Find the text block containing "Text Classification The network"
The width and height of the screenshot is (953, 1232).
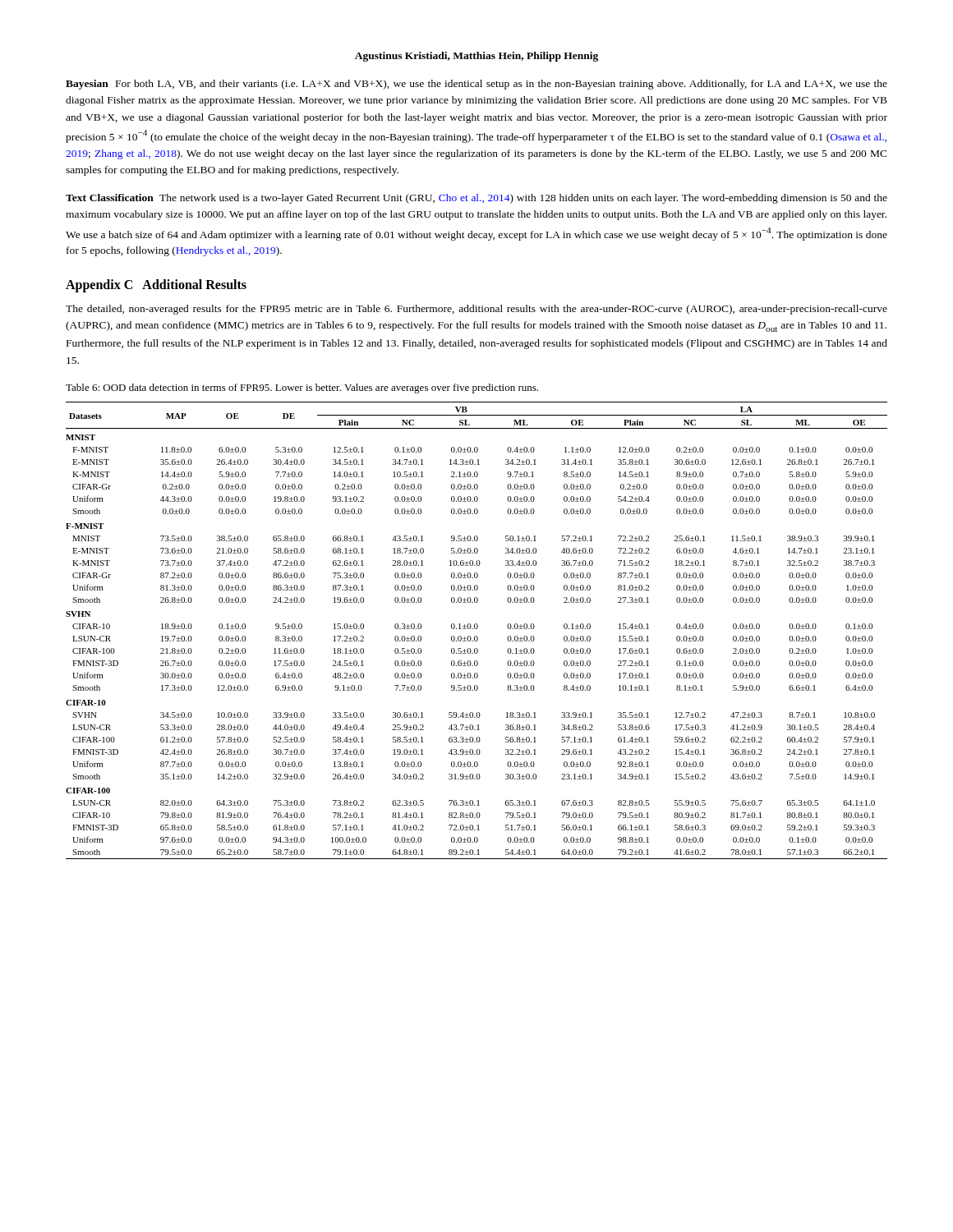click(476, 224)
